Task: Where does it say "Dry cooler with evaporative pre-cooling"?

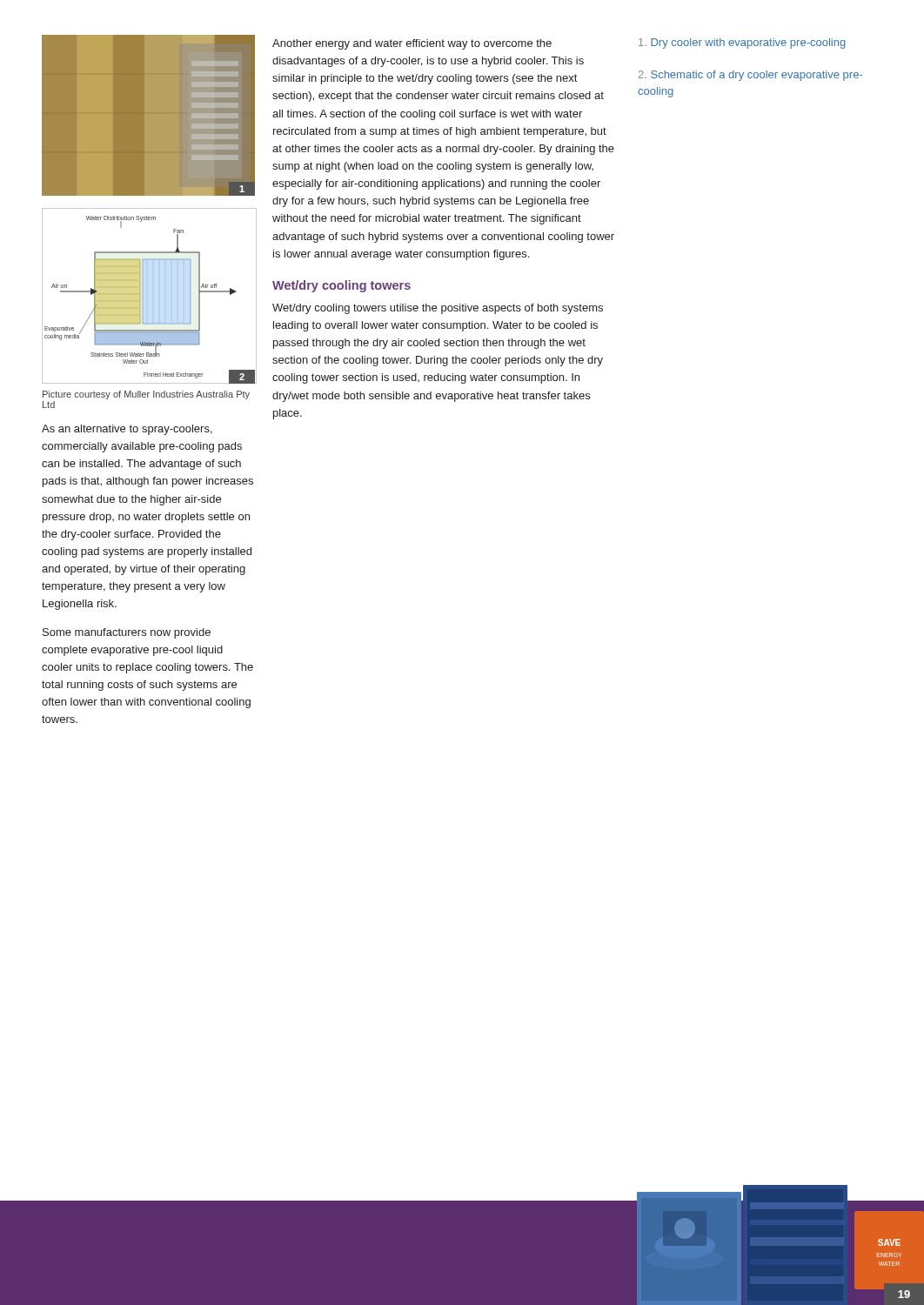Action: pos(742,42)
